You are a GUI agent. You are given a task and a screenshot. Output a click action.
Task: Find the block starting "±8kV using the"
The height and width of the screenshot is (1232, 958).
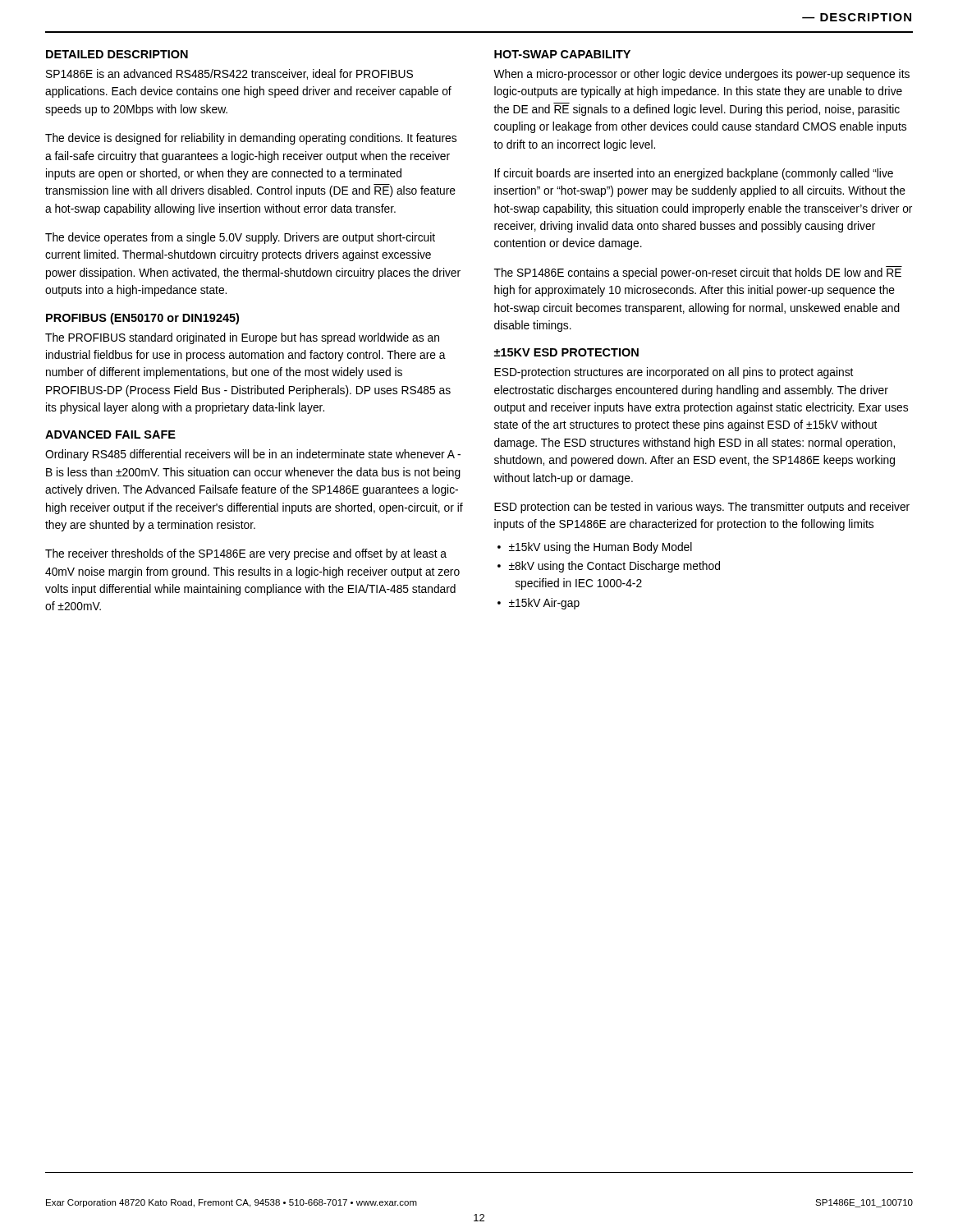[x=615, y=575]
